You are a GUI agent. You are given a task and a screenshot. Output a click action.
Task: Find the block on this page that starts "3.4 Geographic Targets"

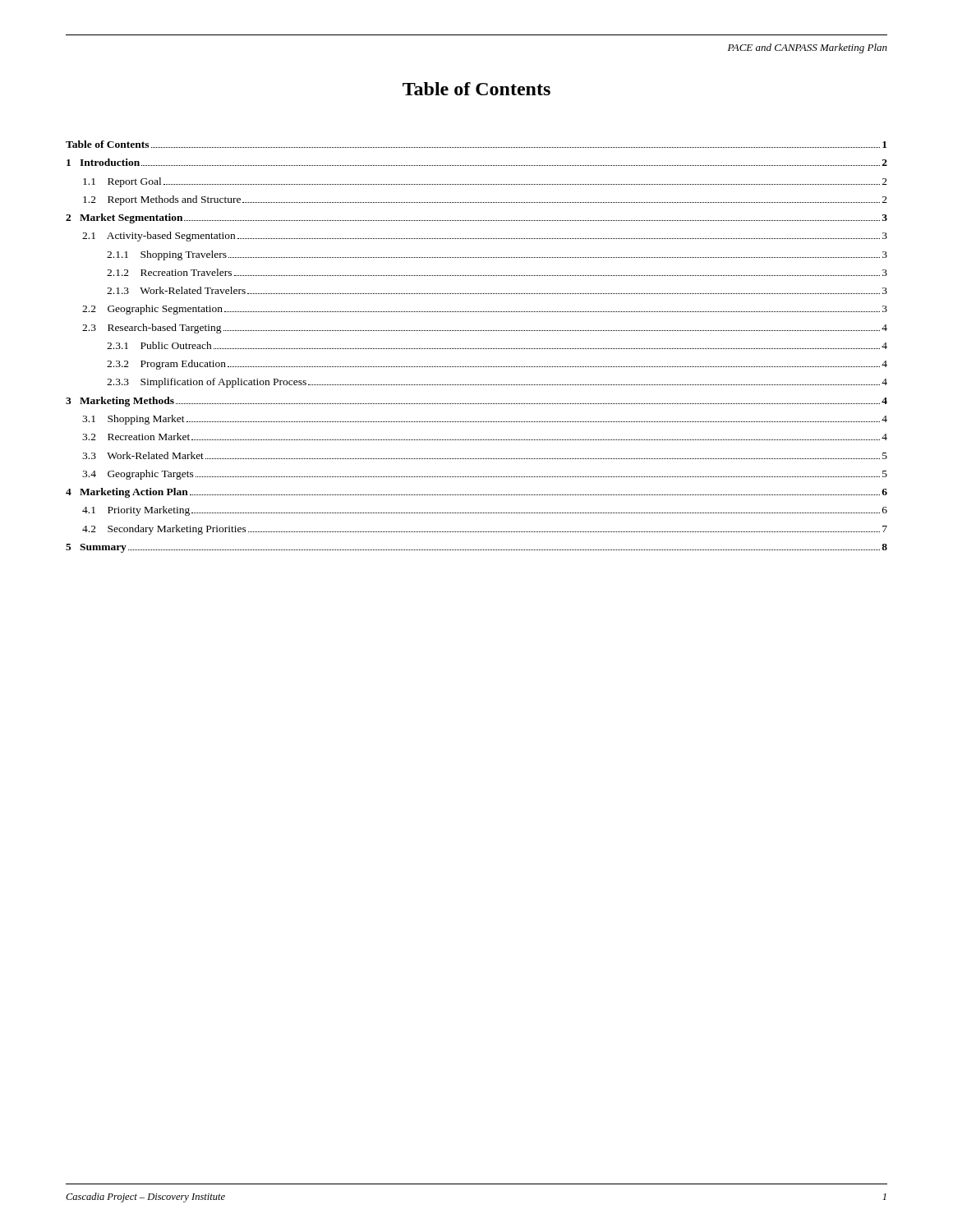tap(476, 474)
